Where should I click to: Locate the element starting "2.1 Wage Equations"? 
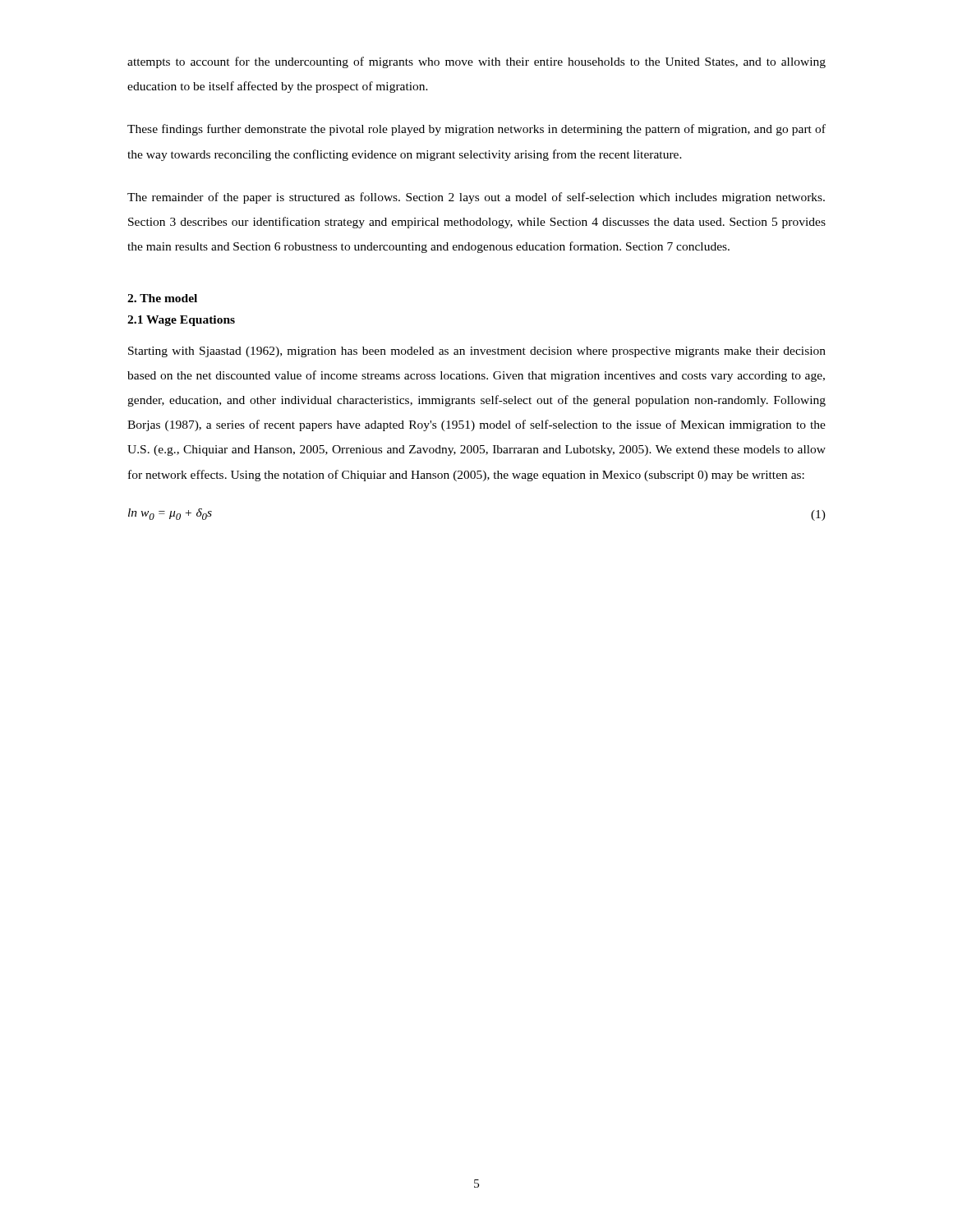181,319
